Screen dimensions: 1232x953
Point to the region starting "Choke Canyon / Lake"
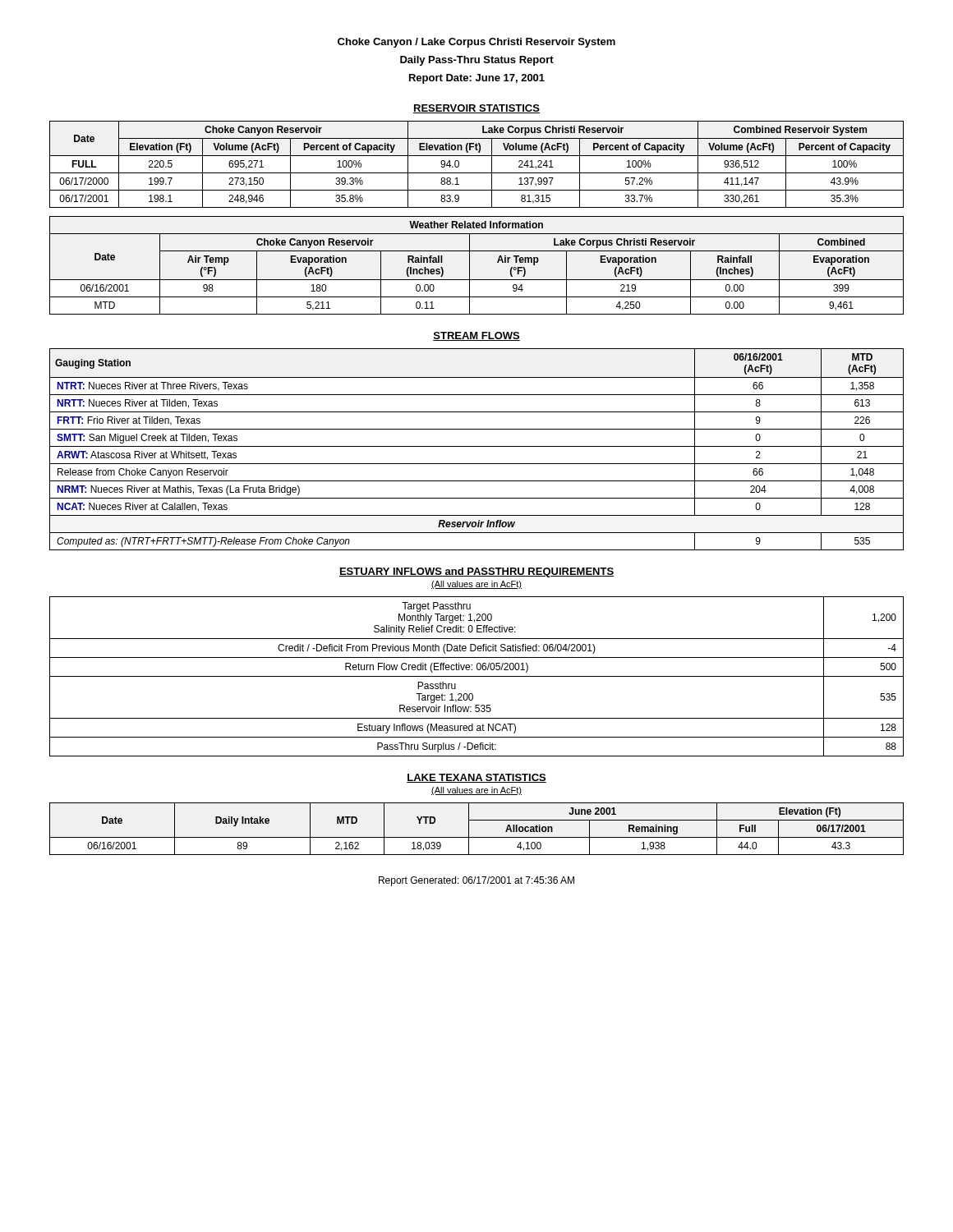pos(476,60)
